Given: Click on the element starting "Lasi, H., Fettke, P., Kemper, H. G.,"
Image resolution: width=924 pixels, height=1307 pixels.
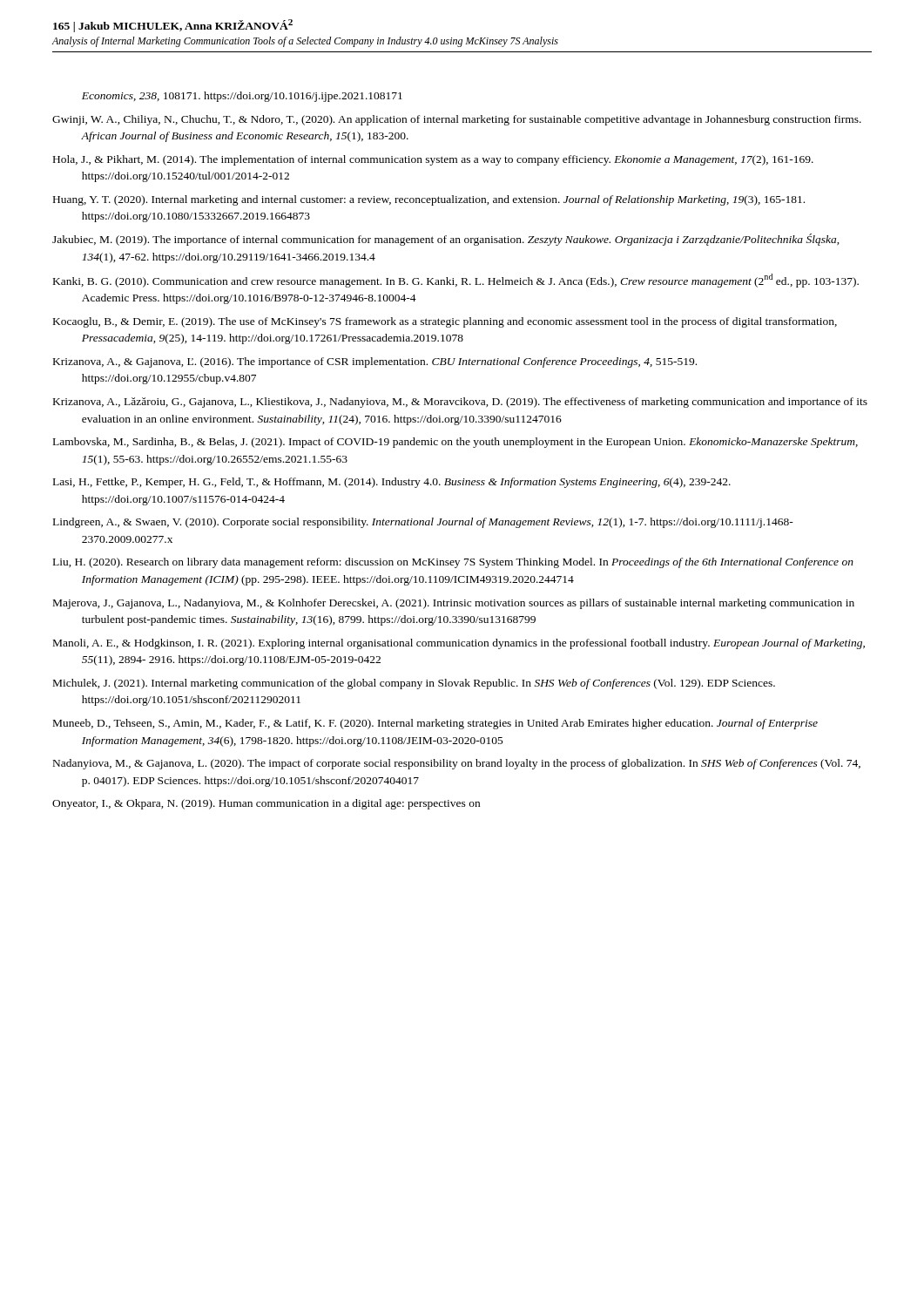Looking at the screenshot, I should tap(392, 490).
